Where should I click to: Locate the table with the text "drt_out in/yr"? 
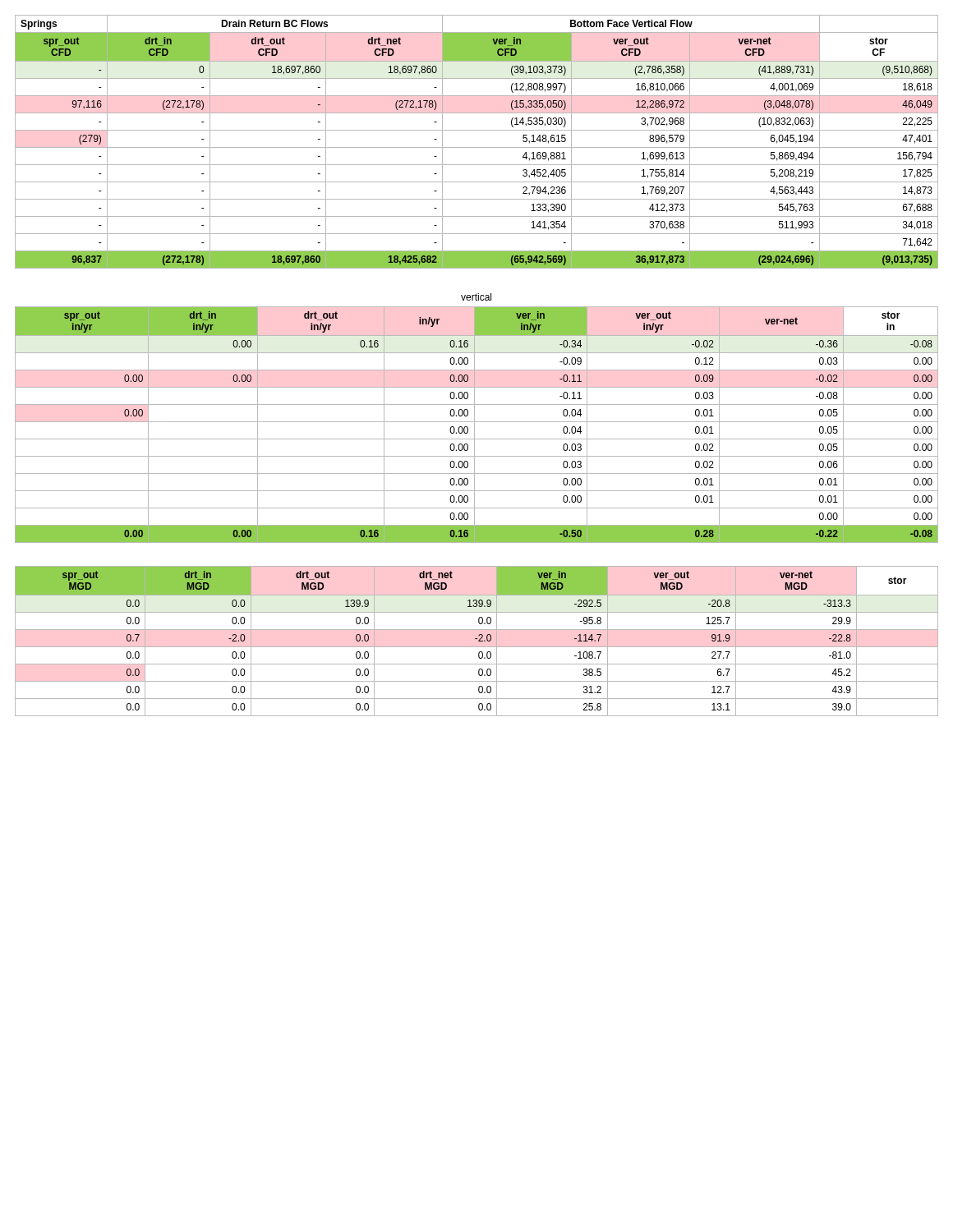coord(476,425)
